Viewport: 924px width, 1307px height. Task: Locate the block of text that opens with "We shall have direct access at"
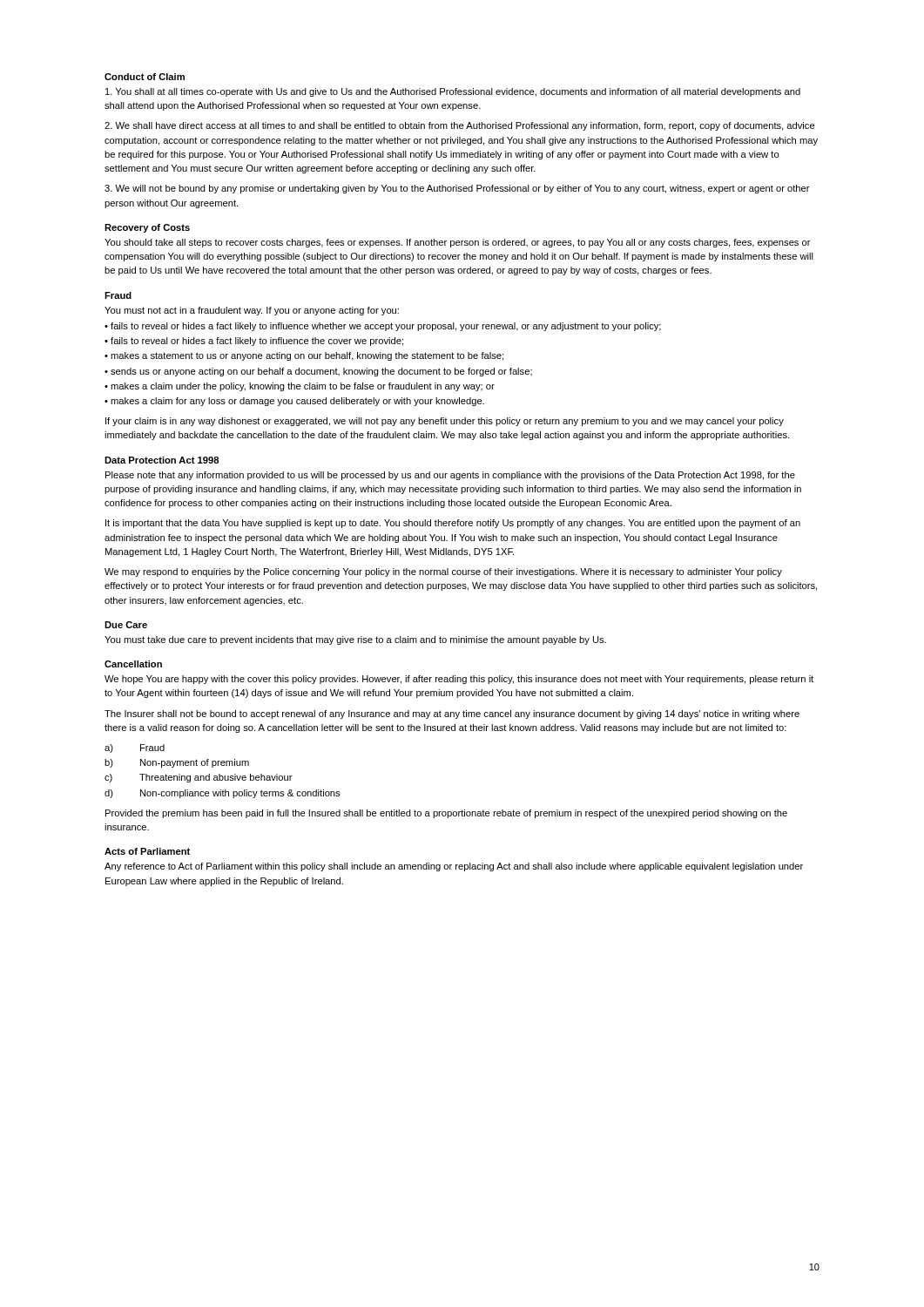[461, 147]
